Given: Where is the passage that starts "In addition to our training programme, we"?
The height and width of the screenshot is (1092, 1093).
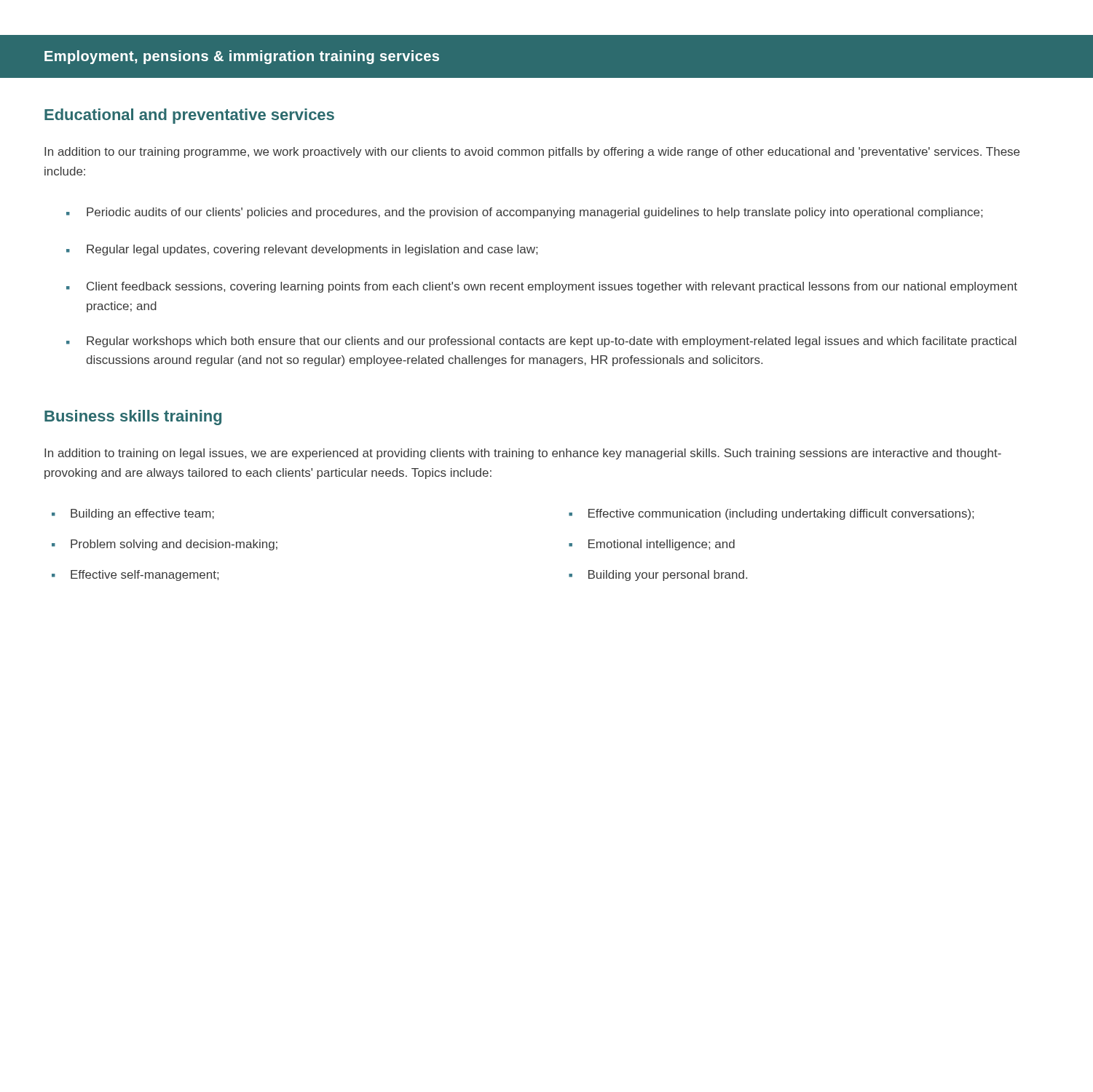Looking at the screenshot, I should click(532, 162).
